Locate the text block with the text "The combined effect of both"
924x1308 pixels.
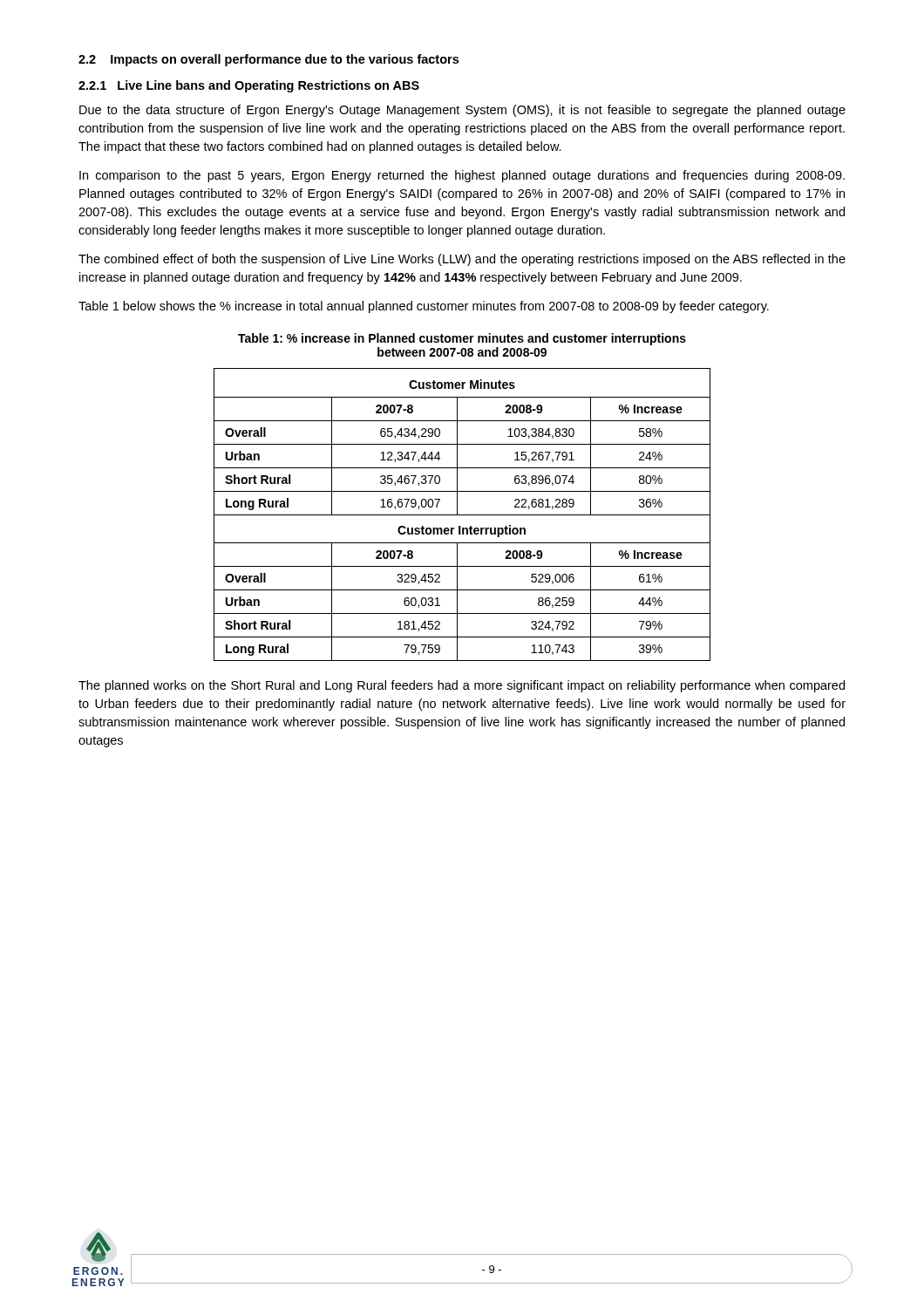click(x=462, y=269)
